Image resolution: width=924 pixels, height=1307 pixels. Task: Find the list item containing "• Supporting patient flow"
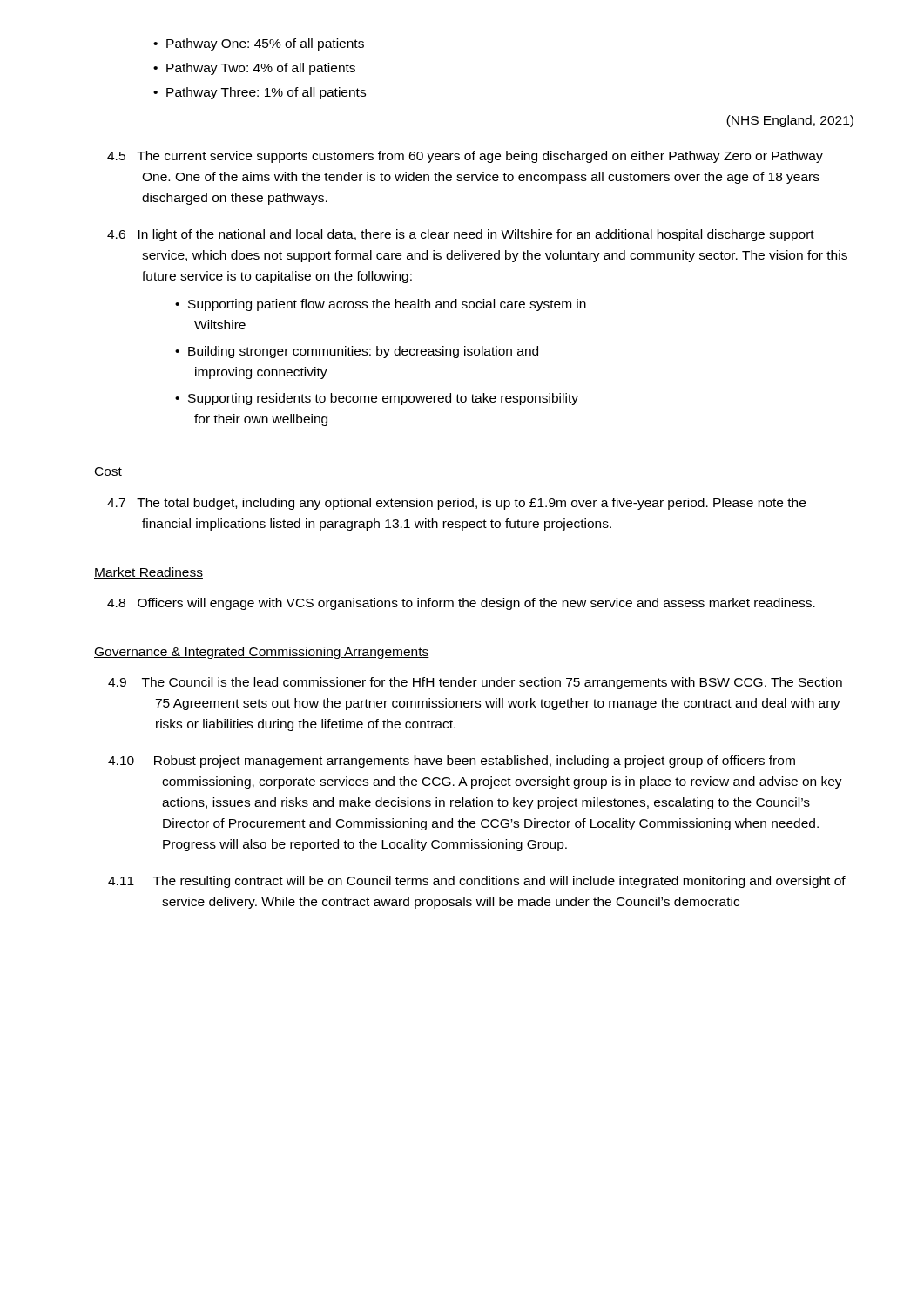(x=515, y=316)
